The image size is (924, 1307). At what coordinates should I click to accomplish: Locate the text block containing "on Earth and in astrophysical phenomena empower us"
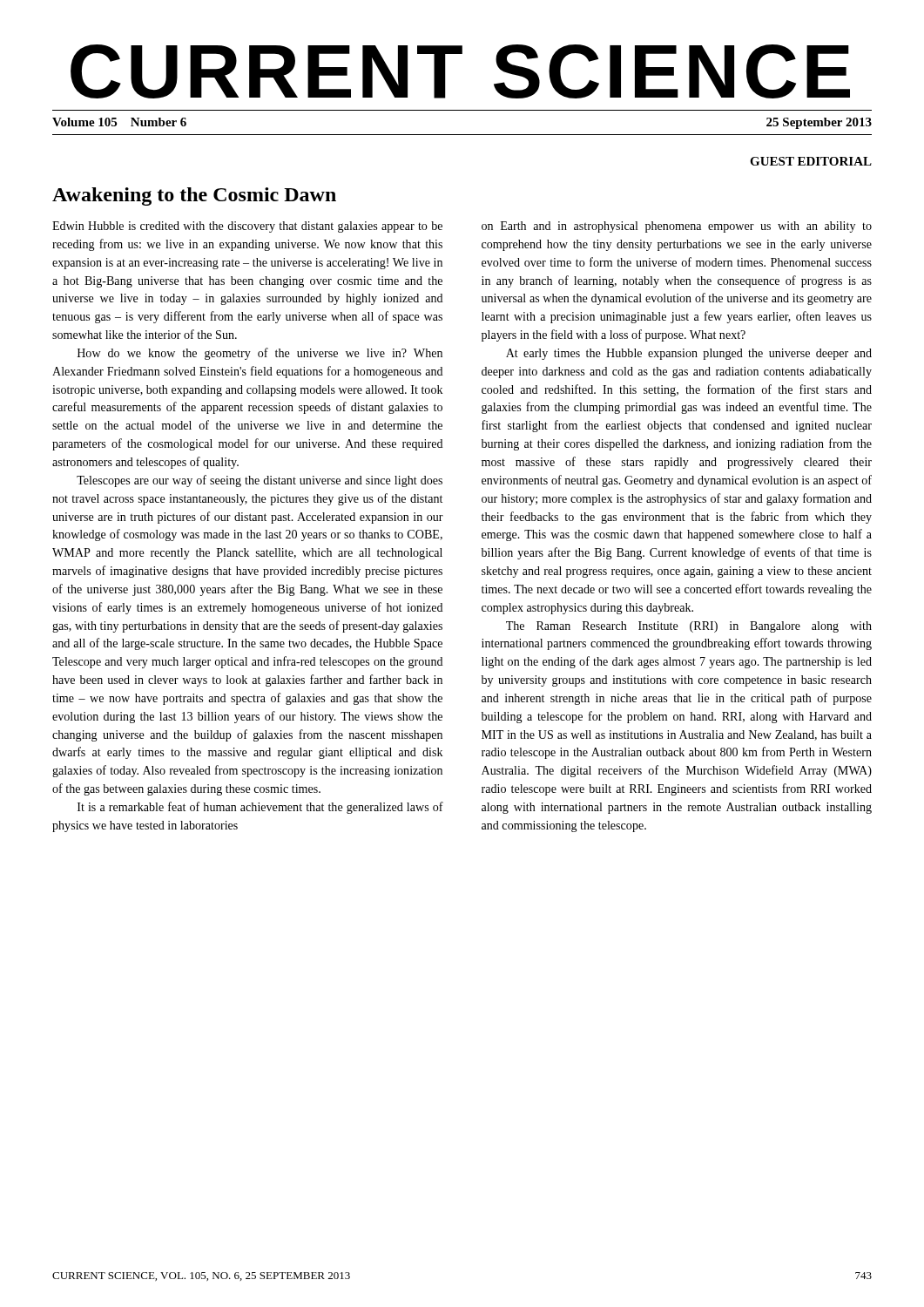tap(676, 526)
